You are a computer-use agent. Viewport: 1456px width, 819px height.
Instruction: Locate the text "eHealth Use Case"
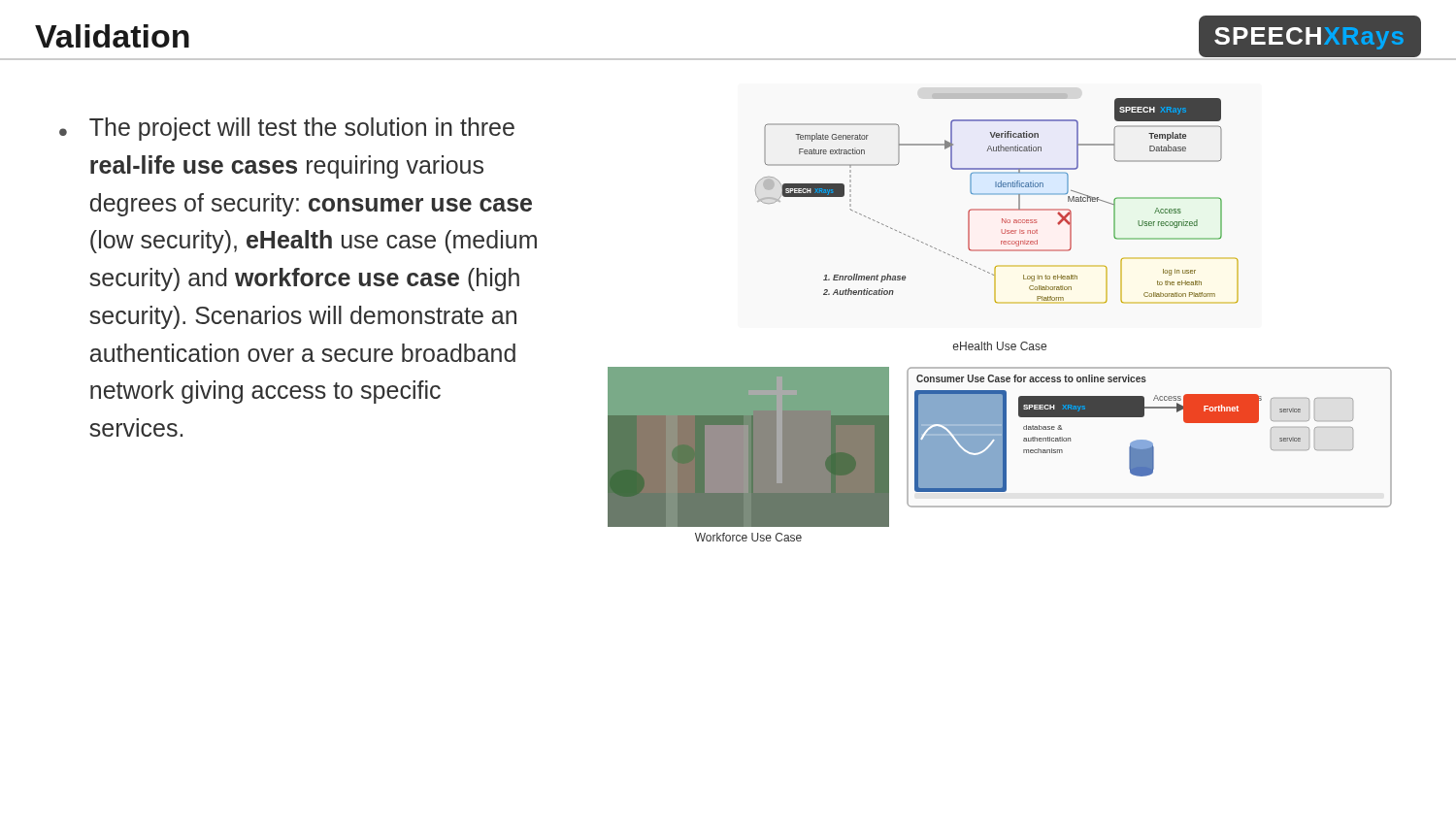[1000, 346]
